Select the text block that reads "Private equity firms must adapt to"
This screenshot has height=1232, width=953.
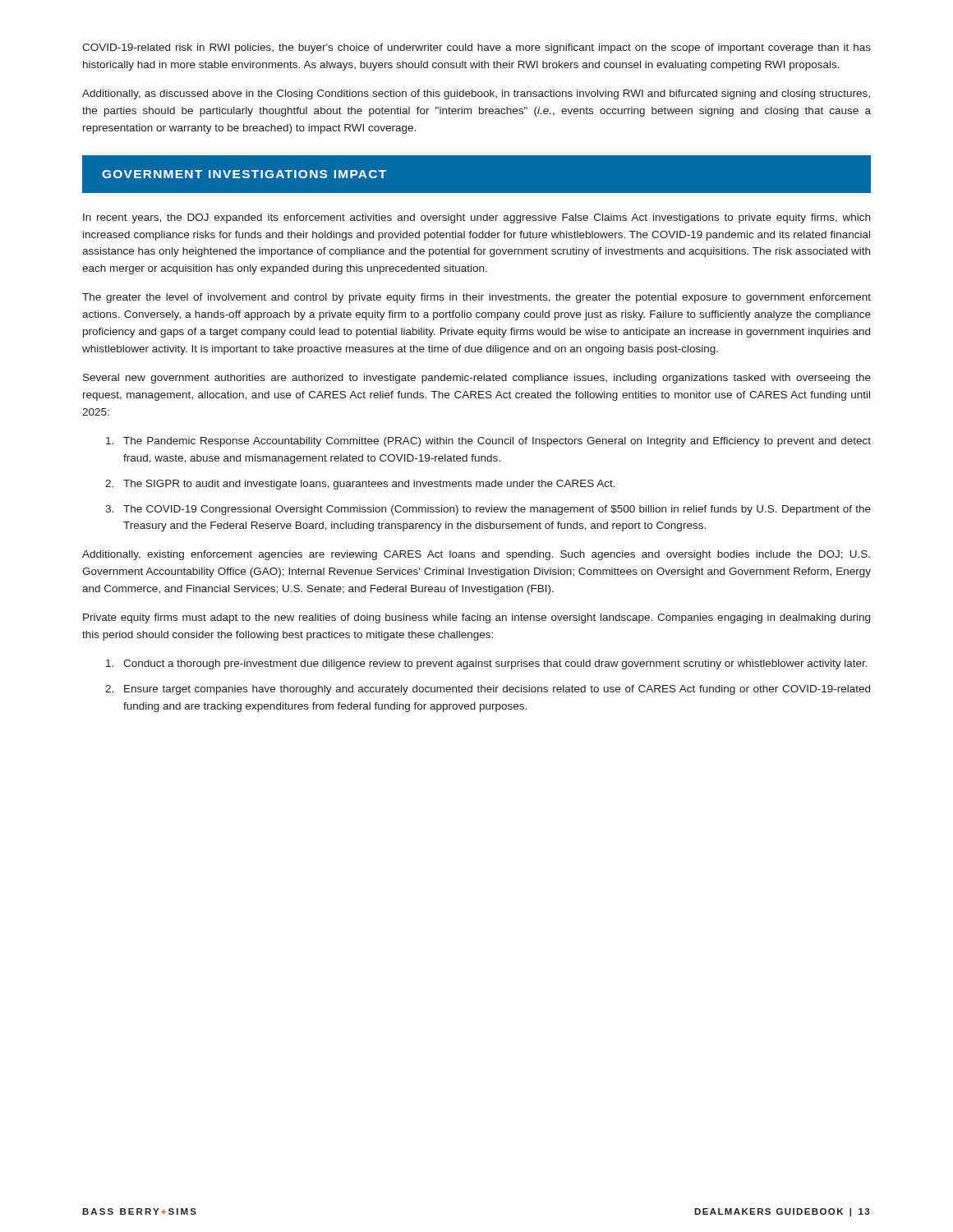coord(476,626)
